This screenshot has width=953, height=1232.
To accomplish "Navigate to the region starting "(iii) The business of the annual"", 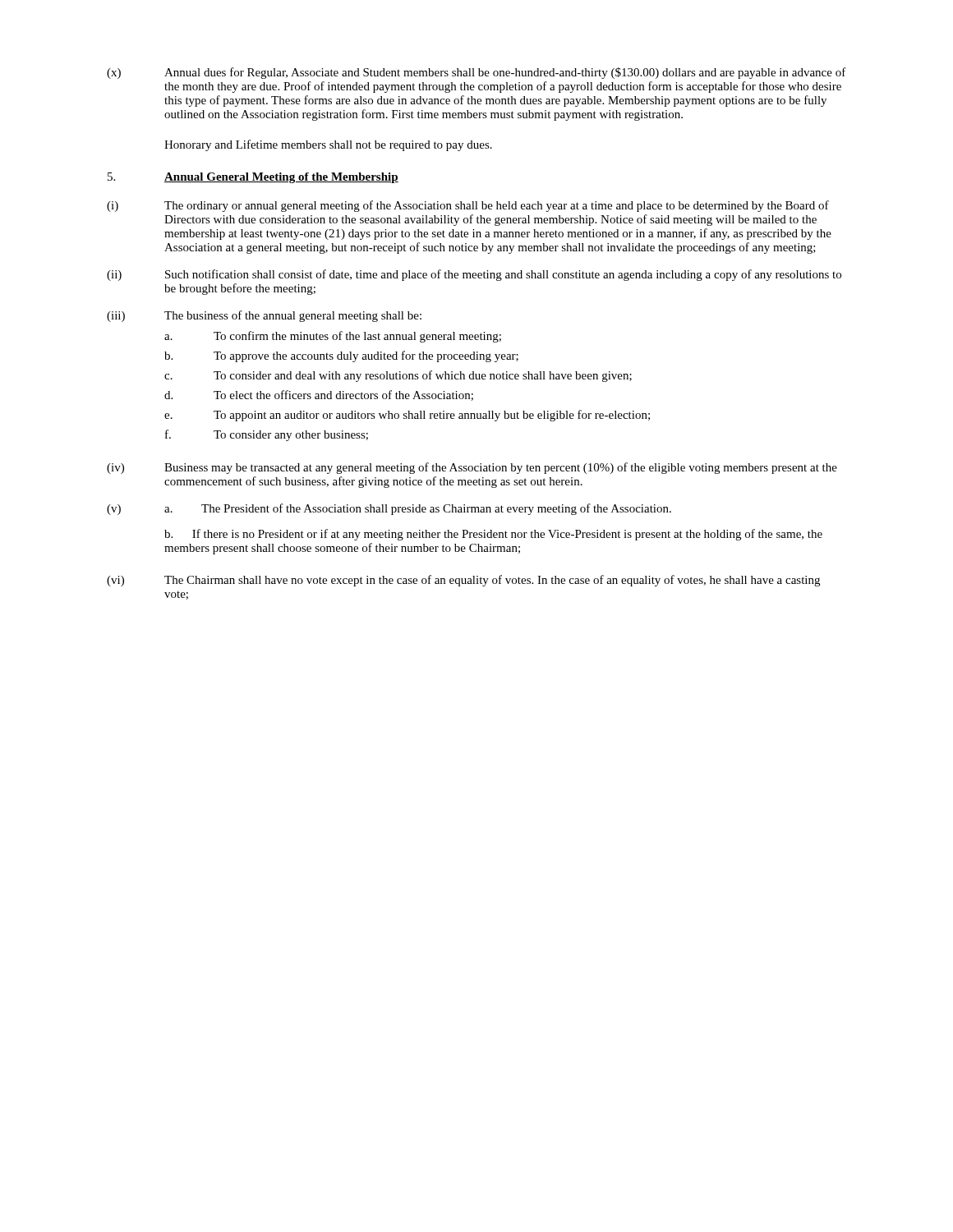I will tap(476, 378).
